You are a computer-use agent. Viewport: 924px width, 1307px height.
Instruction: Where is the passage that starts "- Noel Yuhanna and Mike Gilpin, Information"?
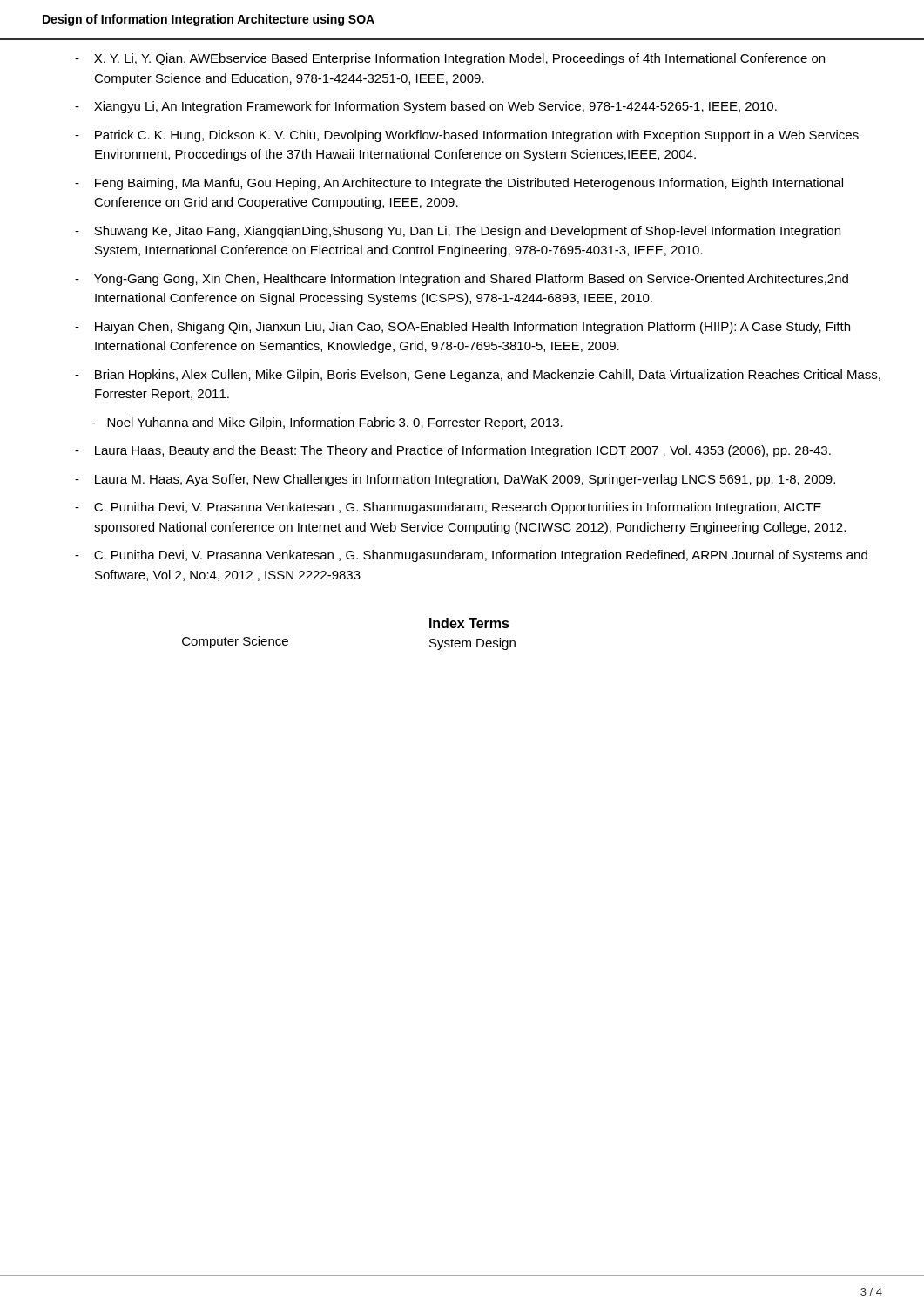tap(327, 422)
